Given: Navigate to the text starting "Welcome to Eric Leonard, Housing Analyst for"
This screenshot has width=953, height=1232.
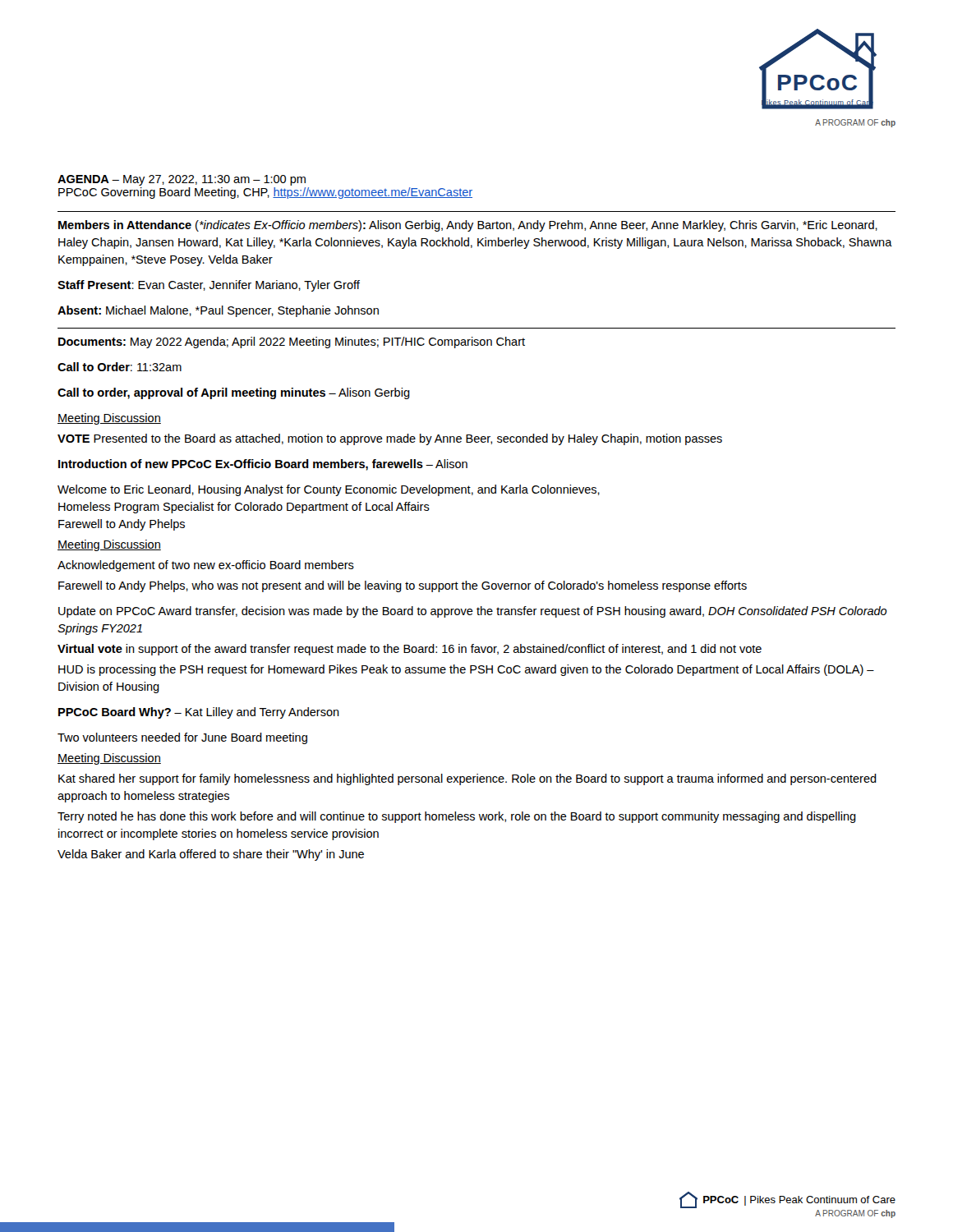Looking at the screenshot, I should [329, 490].
